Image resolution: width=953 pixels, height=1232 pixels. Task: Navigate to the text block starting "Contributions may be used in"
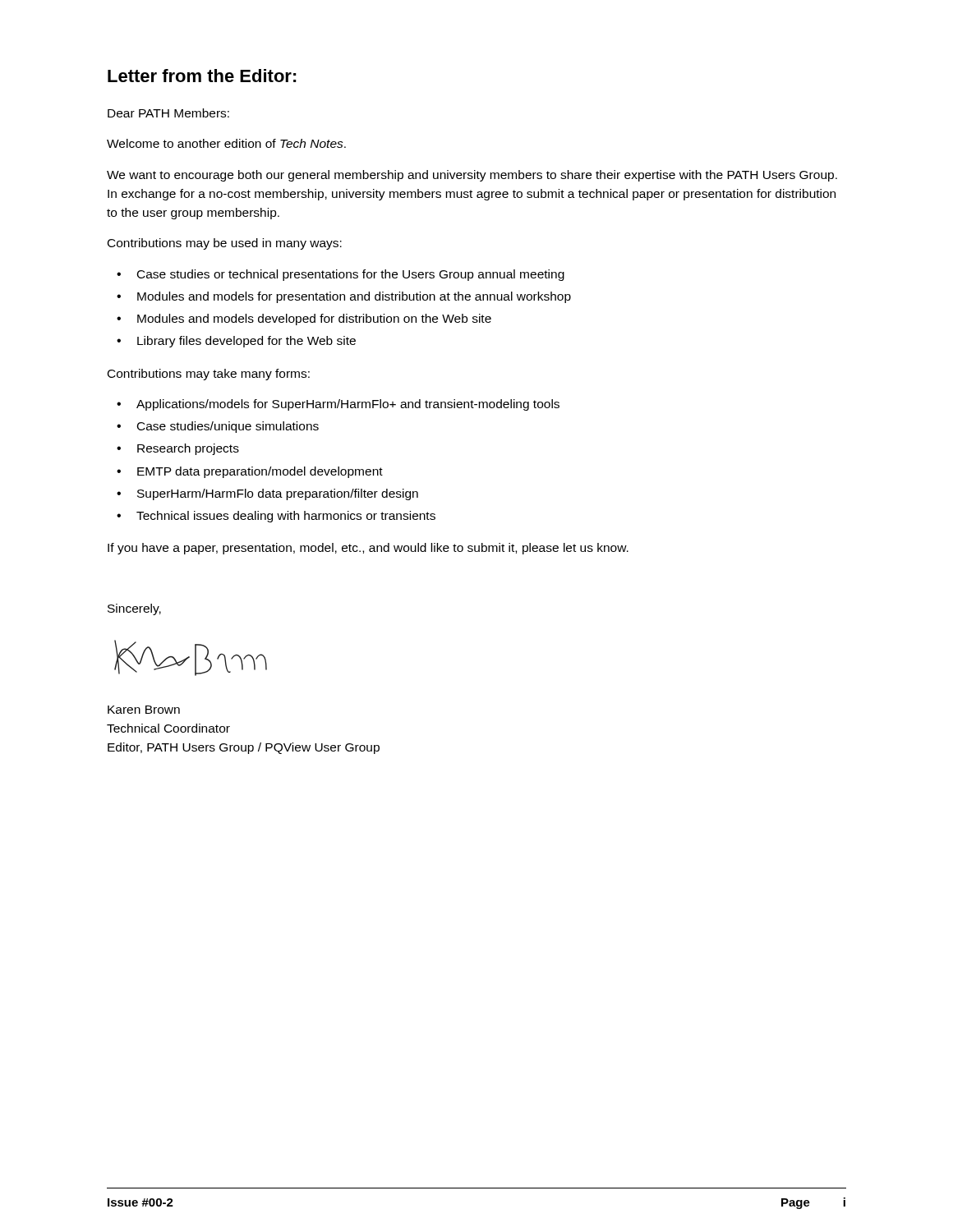point(225,243)
